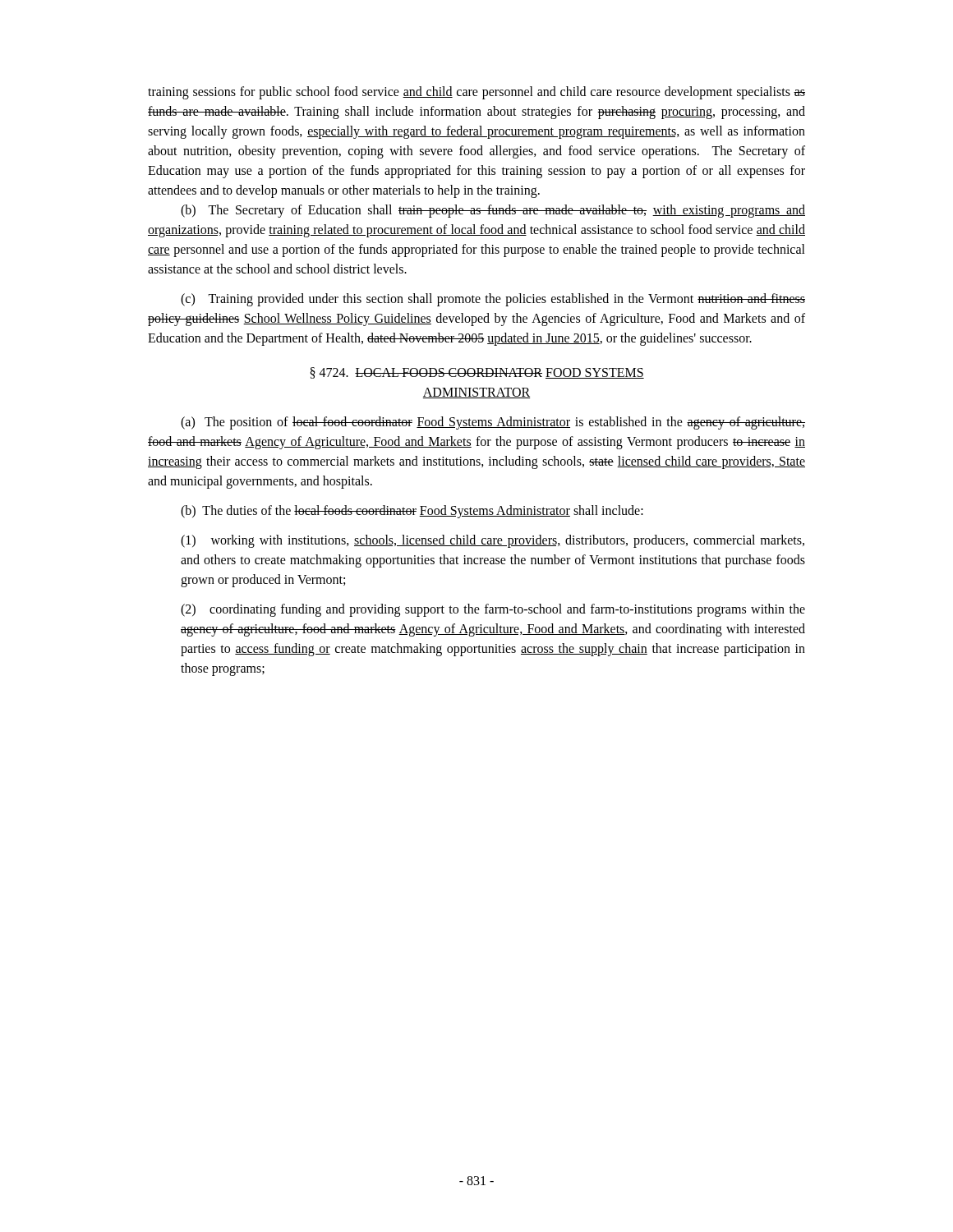The height and width of the screenshot is (1232, 953).
Task: Point to the block starting "(c) Training provided under this section"
Action: pos(476,319)
